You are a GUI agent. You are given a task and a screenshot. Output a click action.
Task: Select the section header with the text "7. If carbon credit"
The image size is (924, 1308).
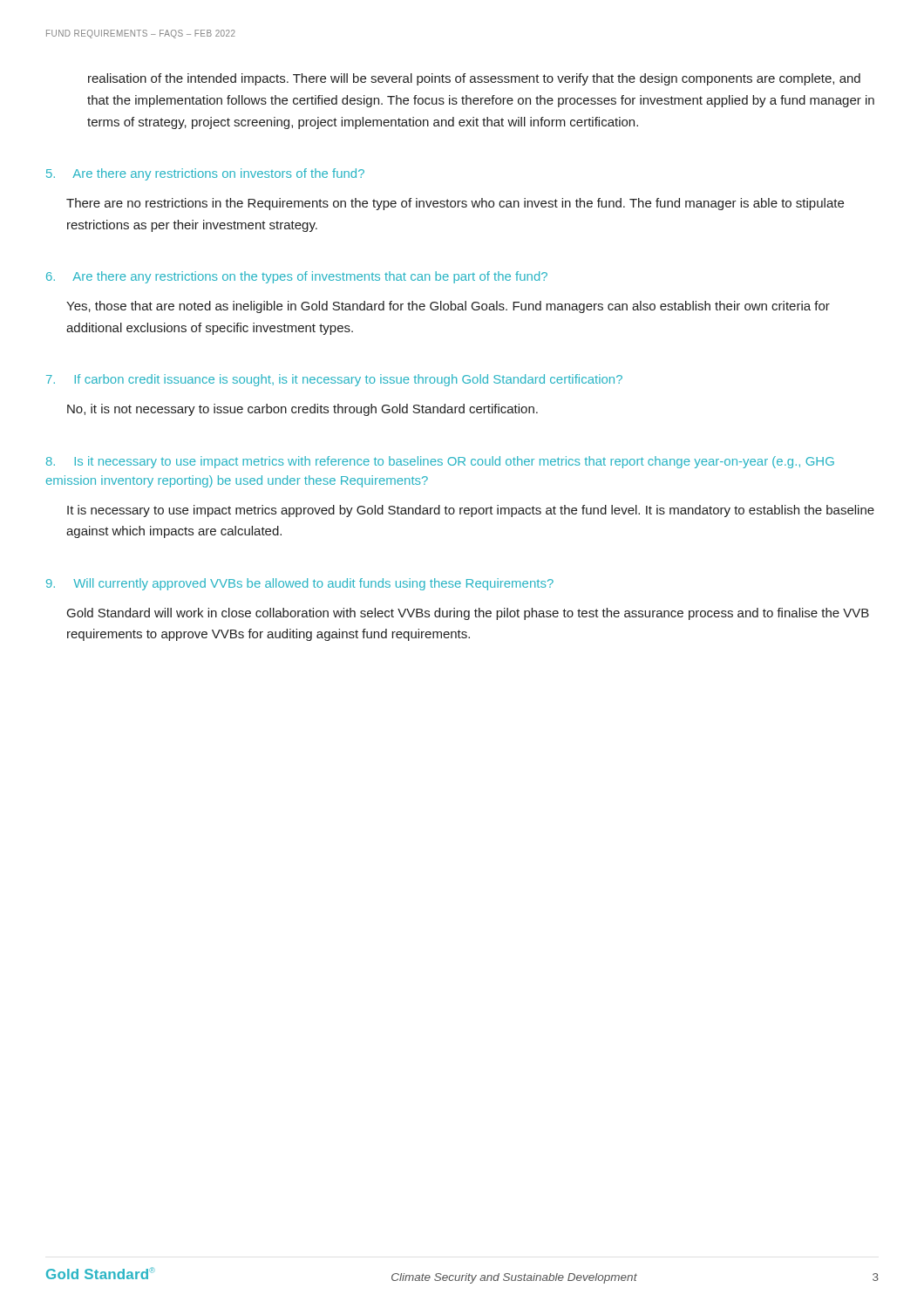coord(334,380)
